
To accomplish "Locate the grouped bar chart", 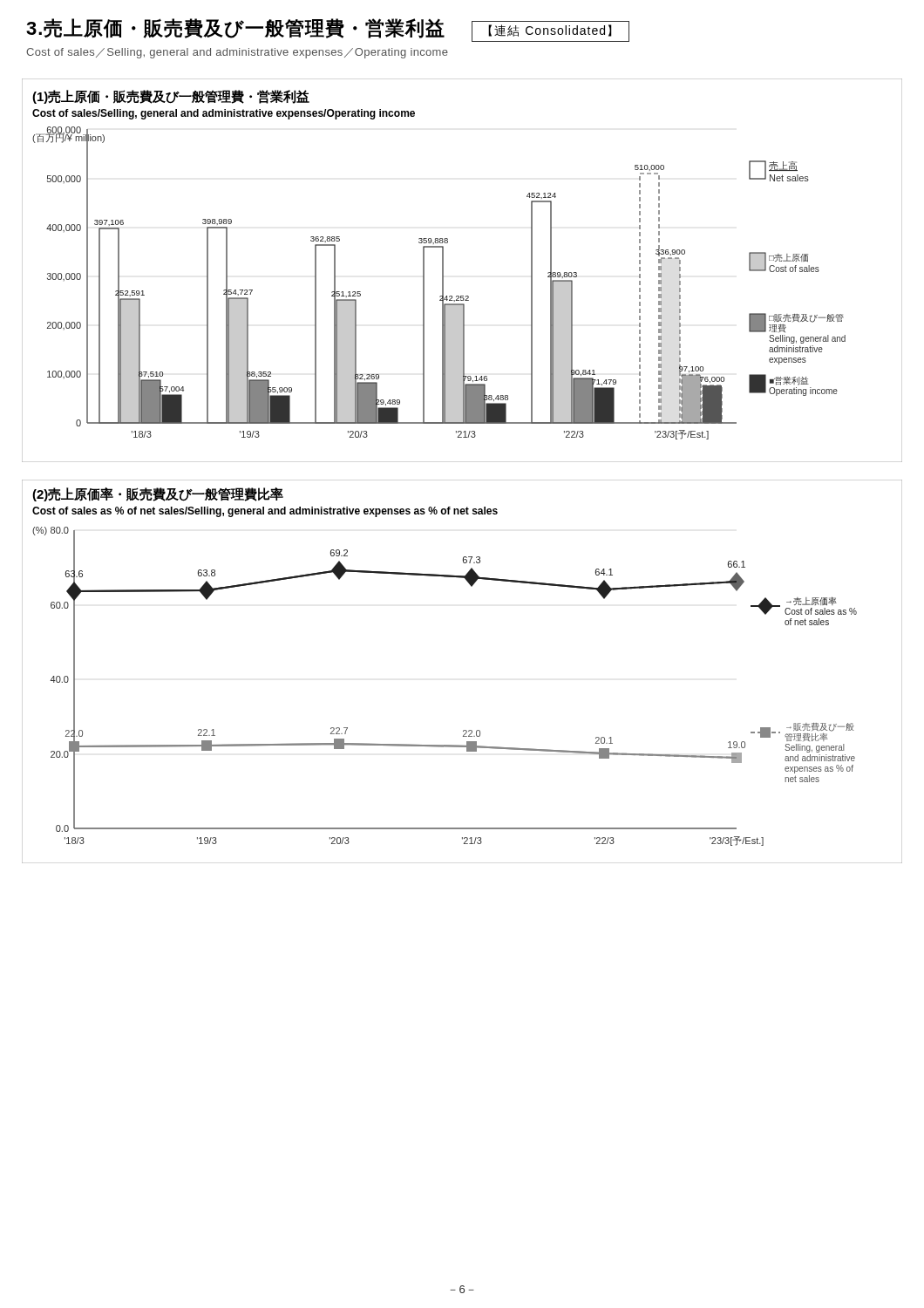I will pos(462,270).
